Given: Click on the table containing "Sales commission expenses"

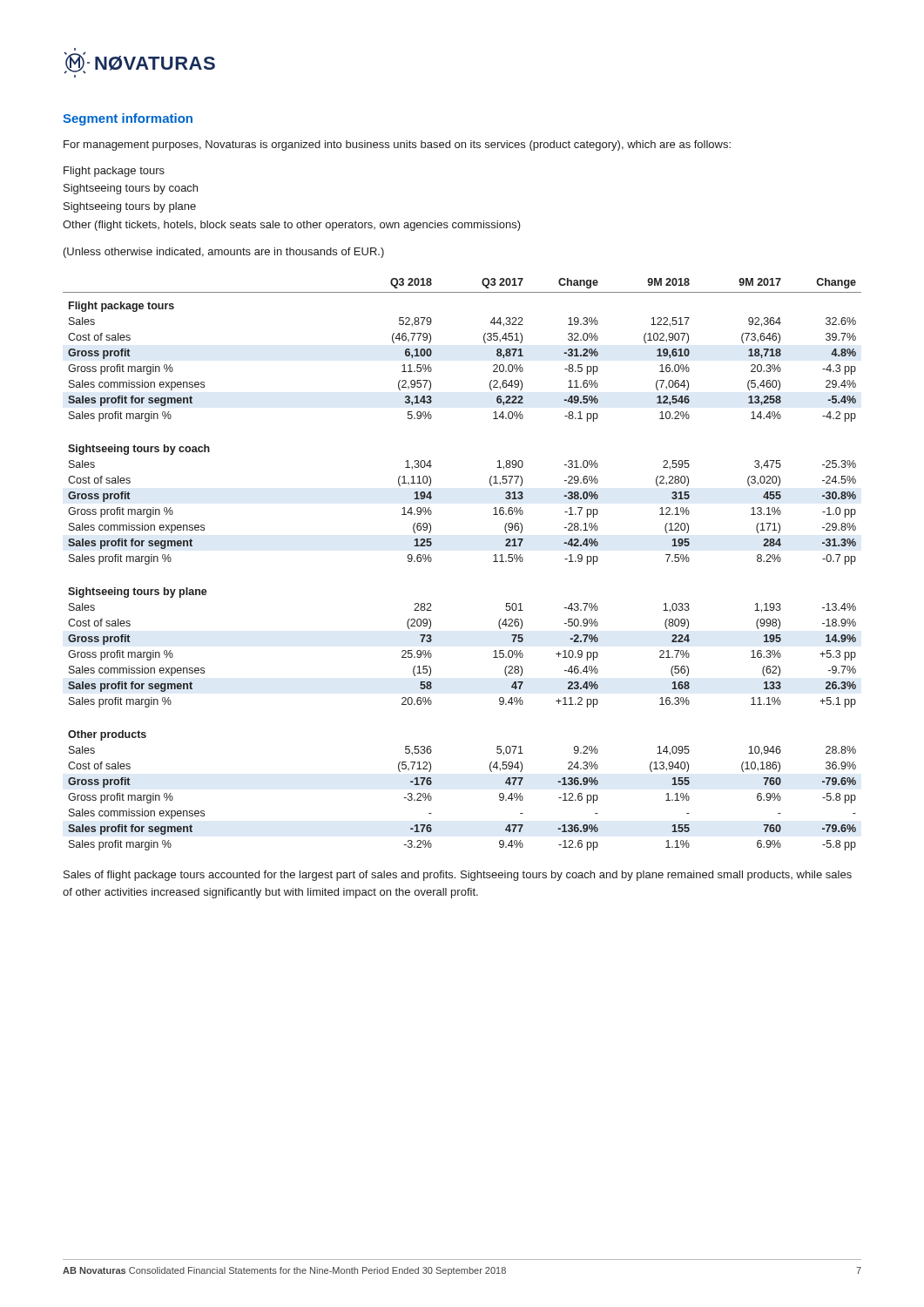Looking at the screenshot, I should click(462, 563).
